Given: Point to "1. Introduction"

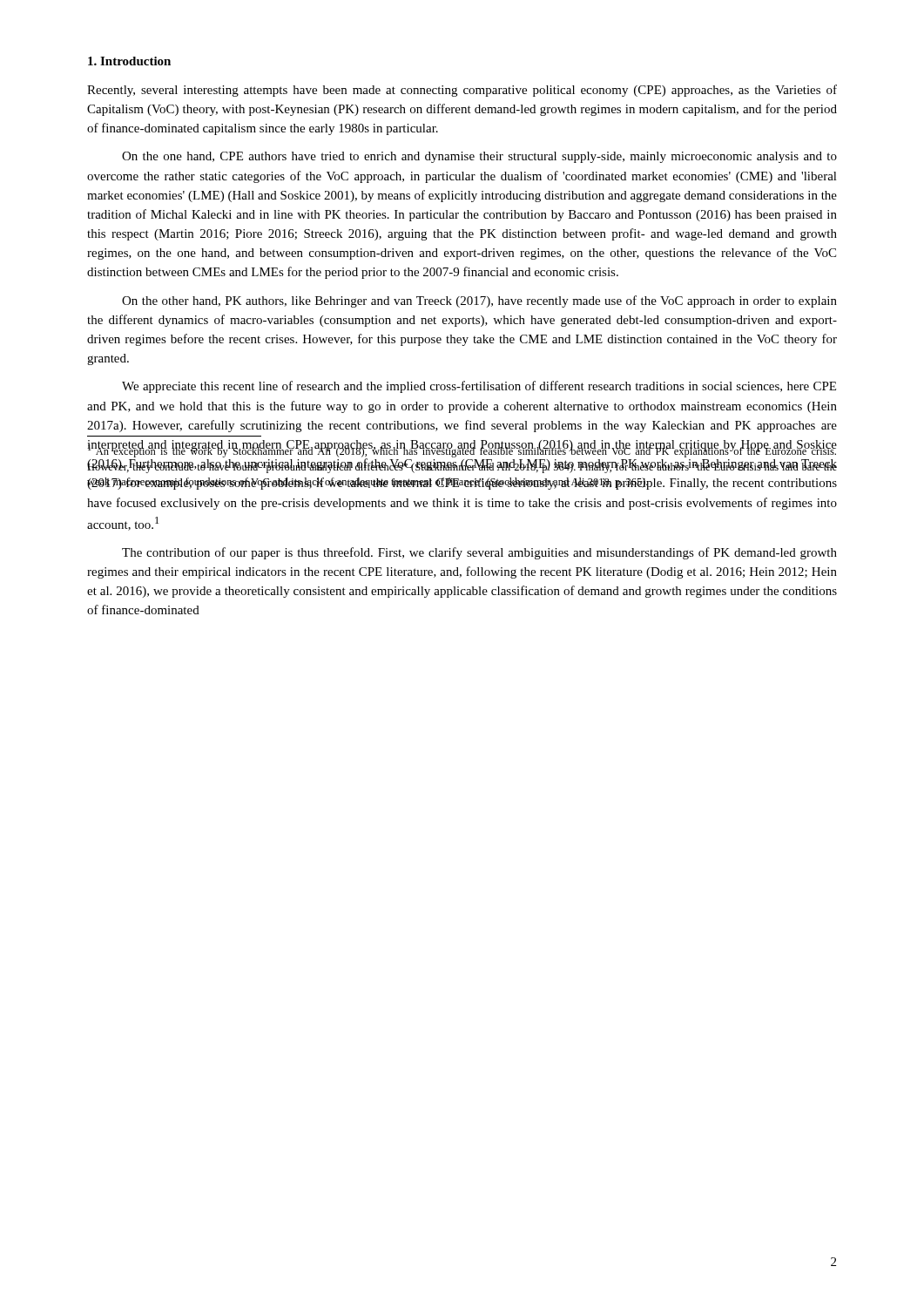Looking at the screenshot, I should 129,61.
